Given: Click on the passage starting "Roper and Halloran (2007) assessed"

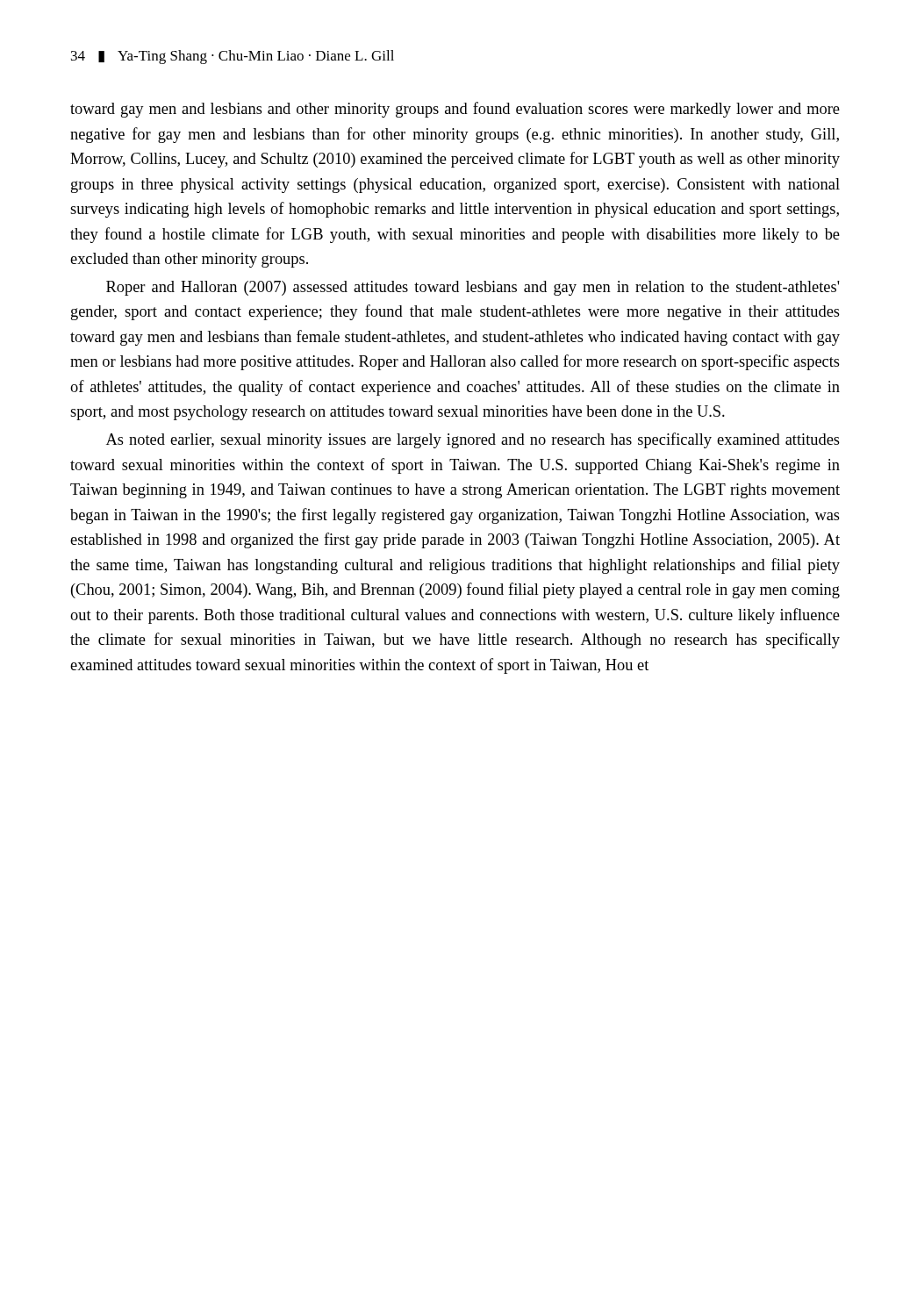Looking at the screenshot, I should 455,349.
